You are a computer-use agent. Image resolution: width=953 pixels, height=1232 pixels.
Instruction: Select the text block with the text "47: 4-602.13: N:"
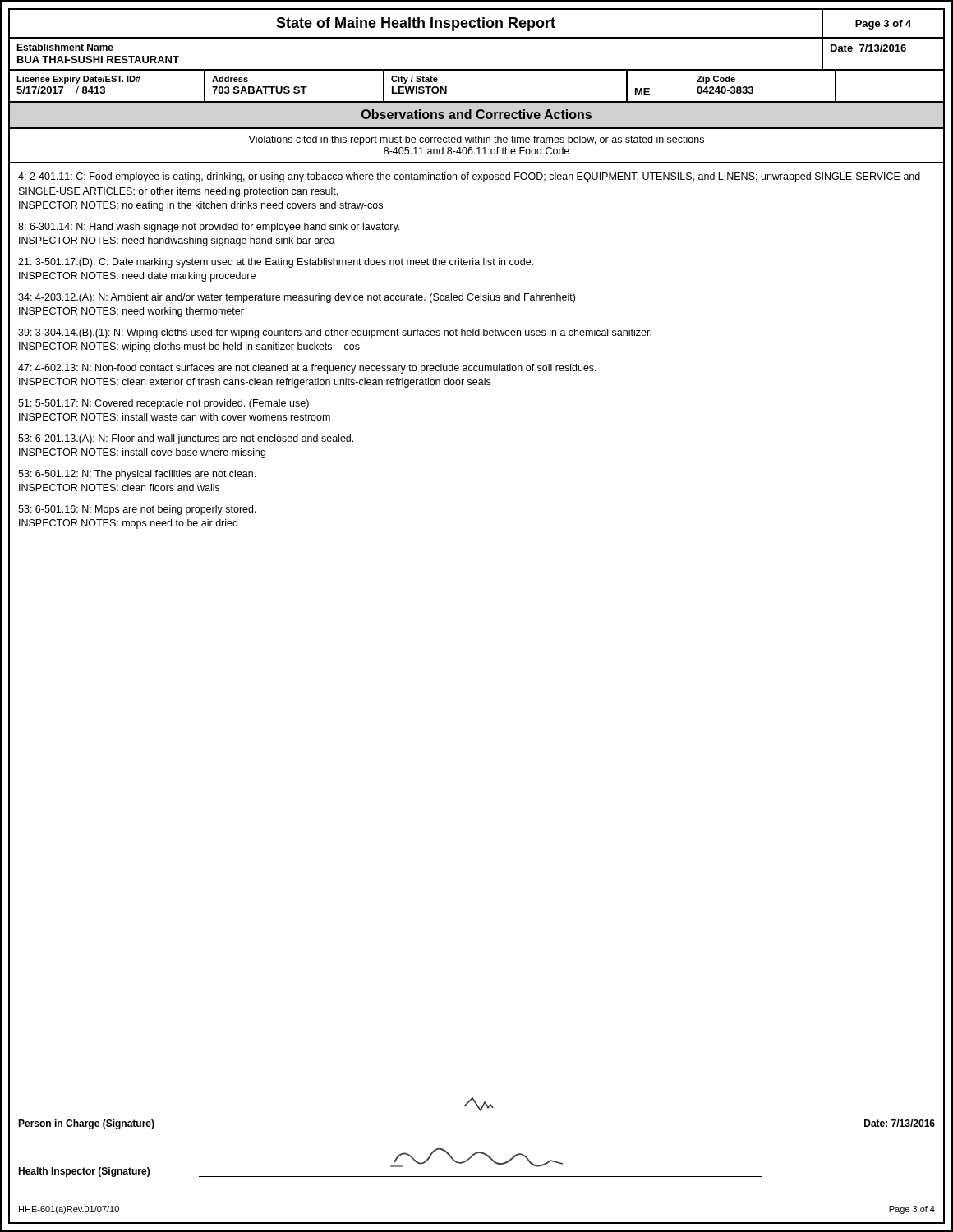coord(308,375)
